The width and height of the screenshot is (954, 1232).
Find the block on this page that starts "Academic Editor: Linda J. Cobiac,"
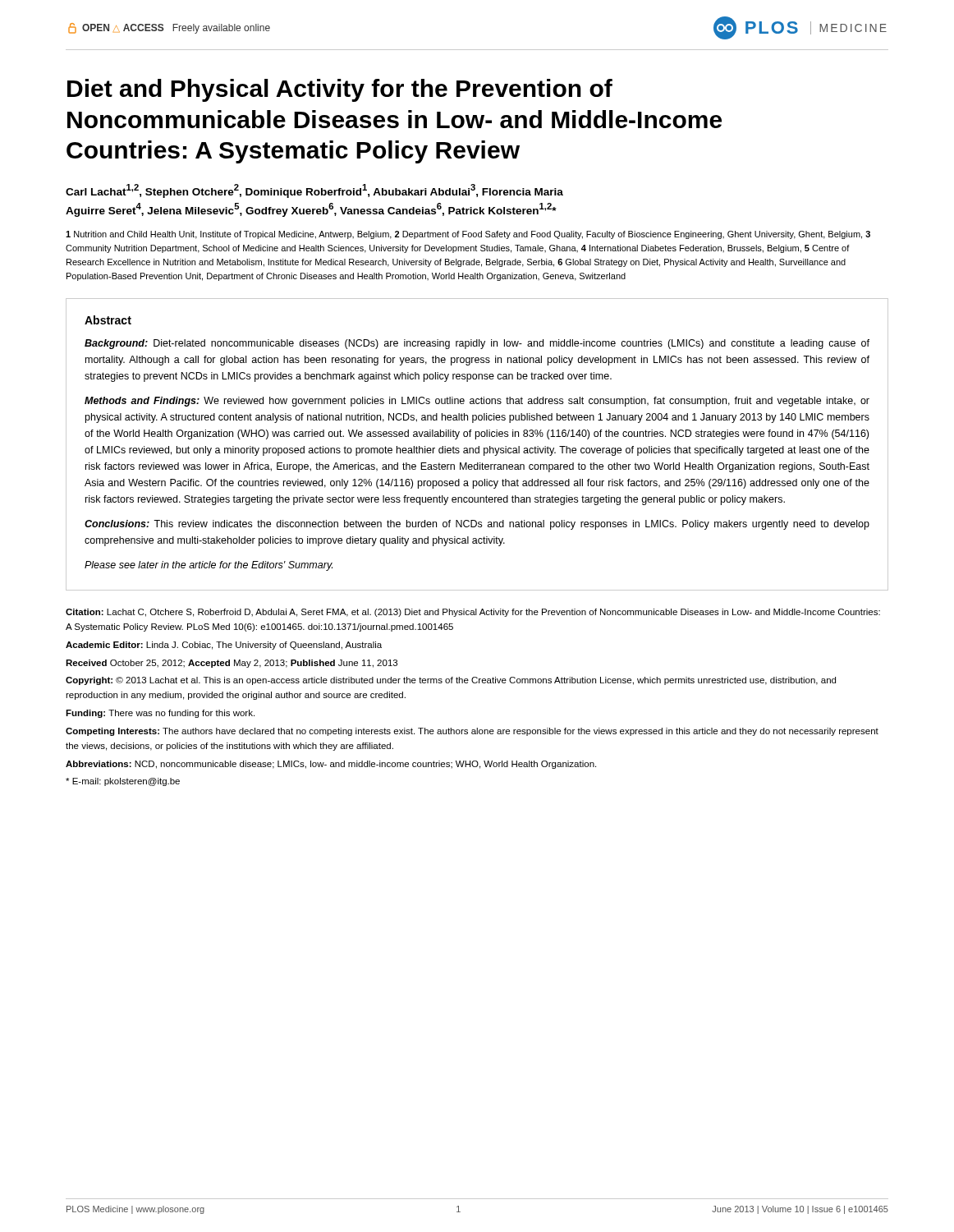pos(224,646)
